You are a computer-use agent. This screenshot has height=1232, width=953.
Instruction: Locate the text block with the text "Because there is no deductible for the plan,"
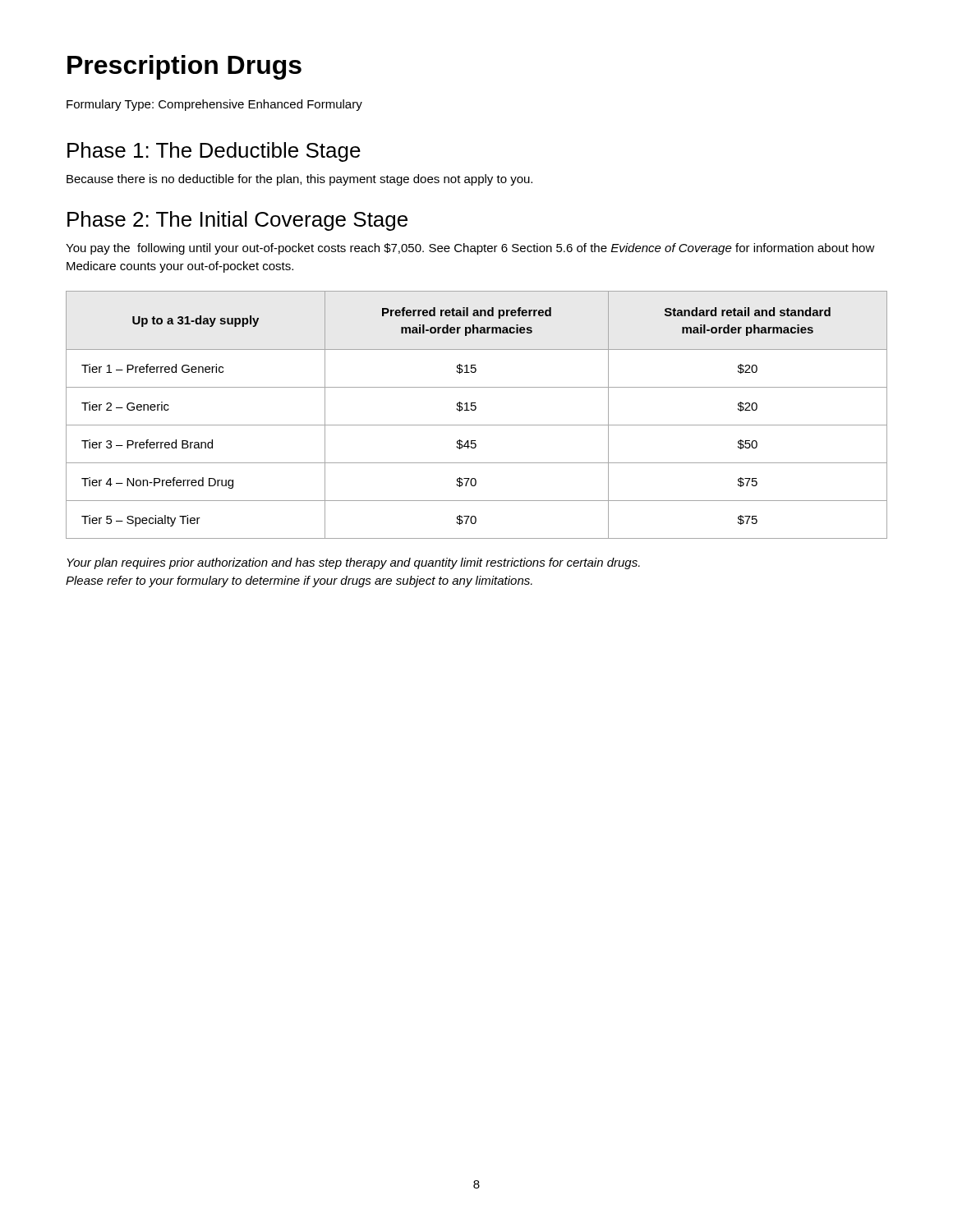pos(476,179)
